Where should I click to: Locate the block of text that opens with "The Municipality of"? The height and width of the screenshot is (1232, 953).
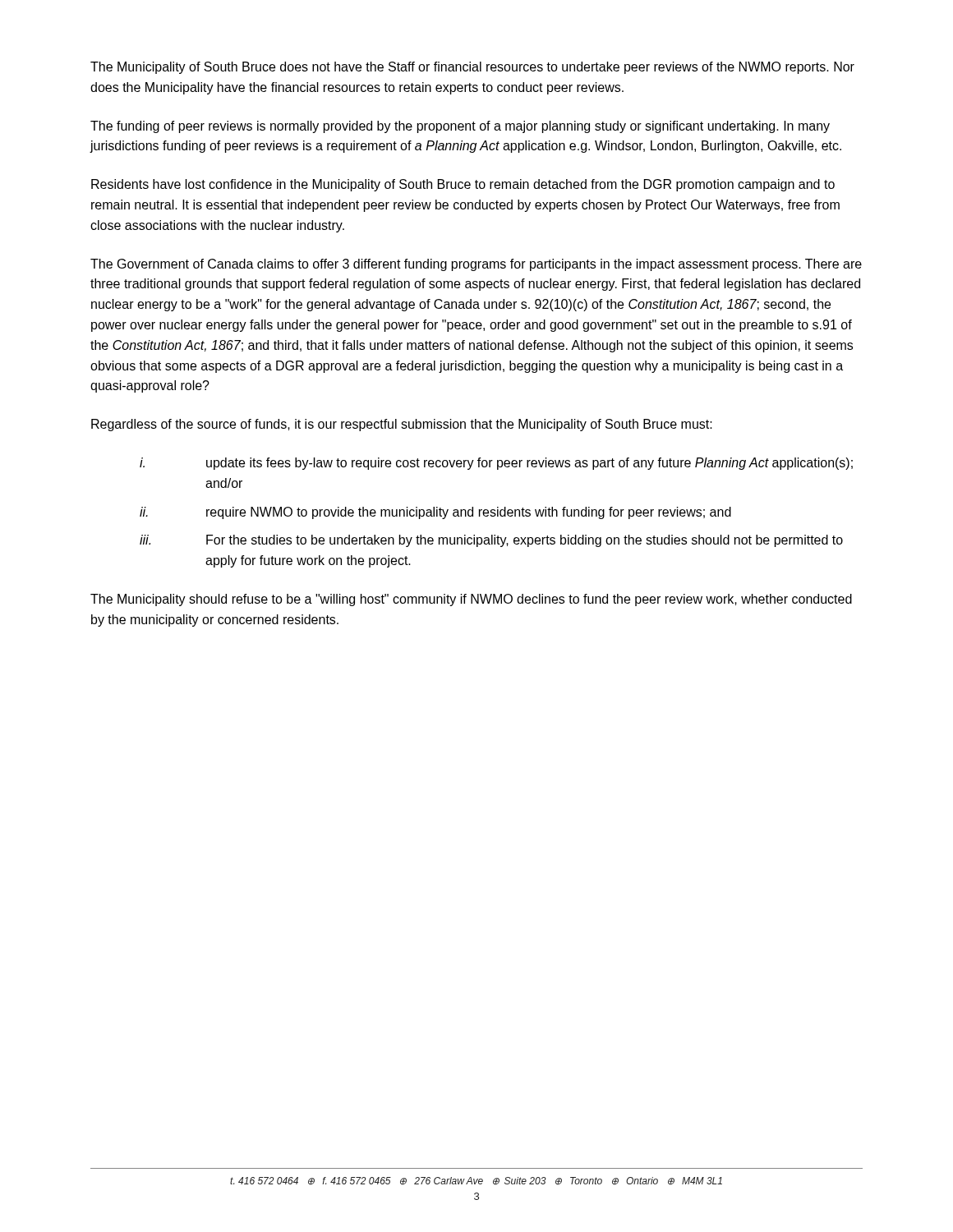click(x=472, y=77)
